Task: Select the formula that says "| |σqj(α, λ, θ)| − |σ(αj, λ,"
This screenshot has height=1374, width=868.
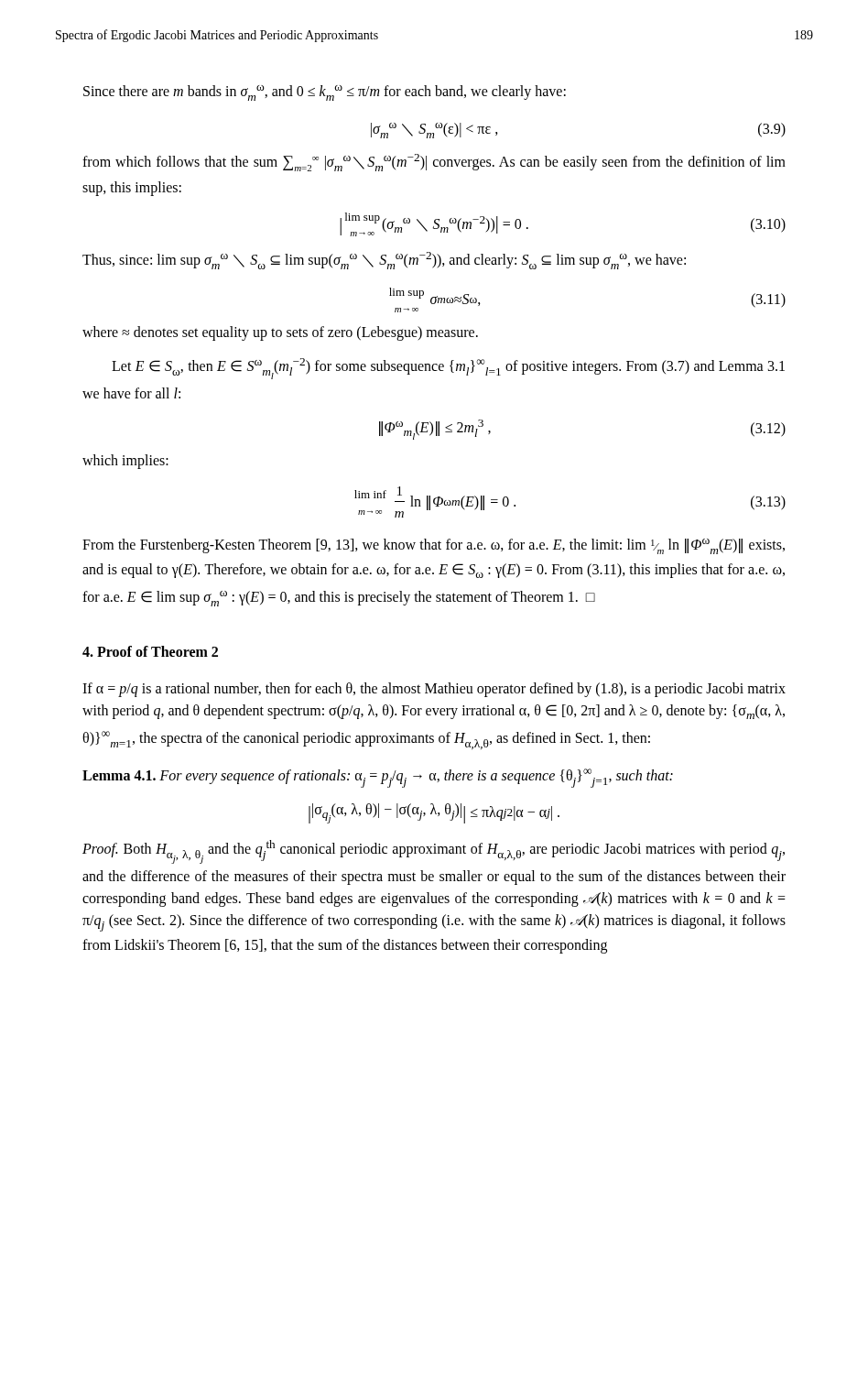Action: point(434,812)
